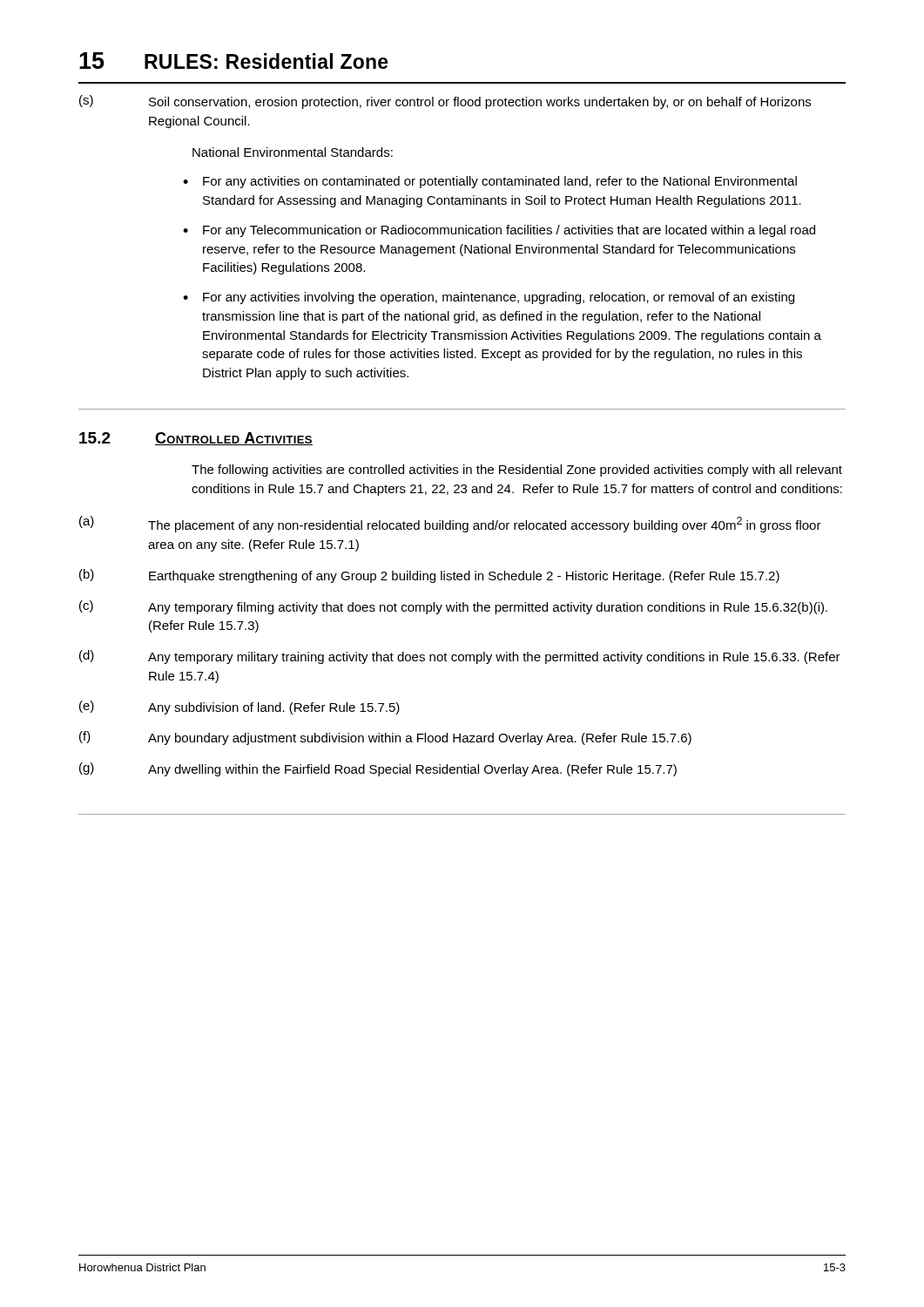This screenshot has width=924, height=1307.
Task: Locate the block of text that opens with "(s) Soil conservation, erosion protection, river control or"
Action: coord(462,111)
